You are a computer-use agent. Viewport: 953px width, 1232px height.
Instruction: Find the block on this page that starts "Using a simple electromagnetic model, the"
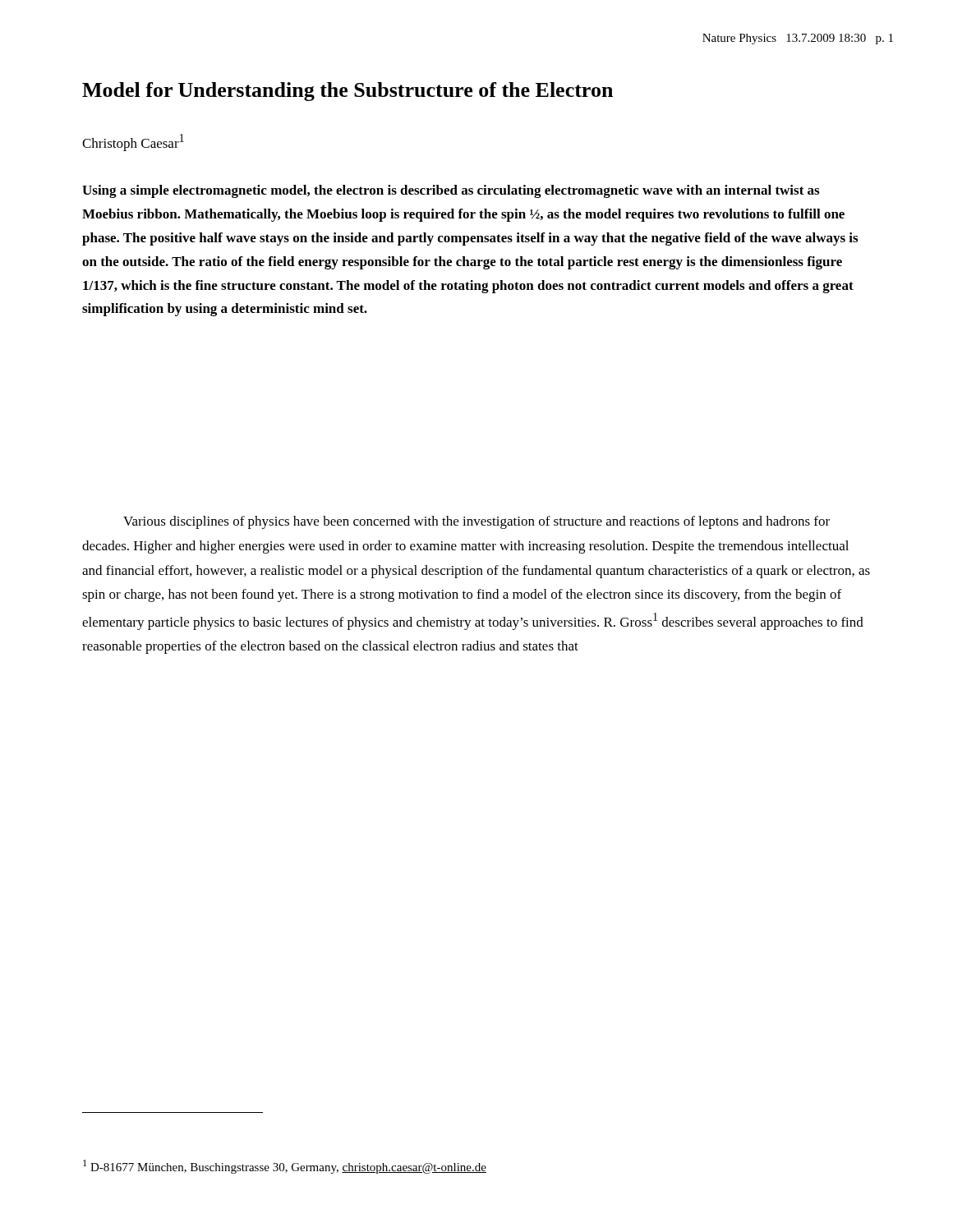tap(476, 250)
